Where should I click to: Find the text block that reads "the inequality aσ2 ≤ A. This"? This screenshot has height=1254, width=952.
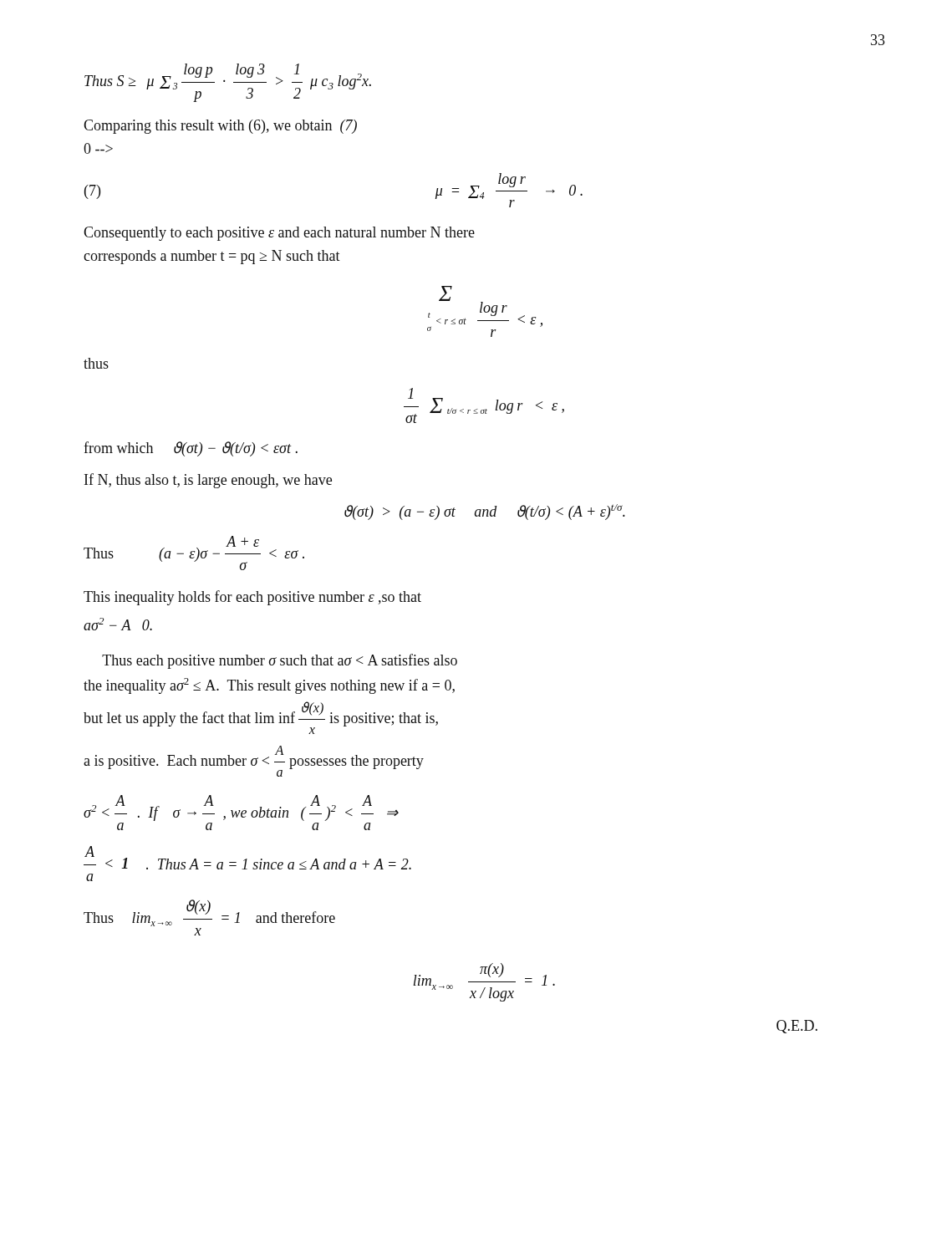pos(270,684)
